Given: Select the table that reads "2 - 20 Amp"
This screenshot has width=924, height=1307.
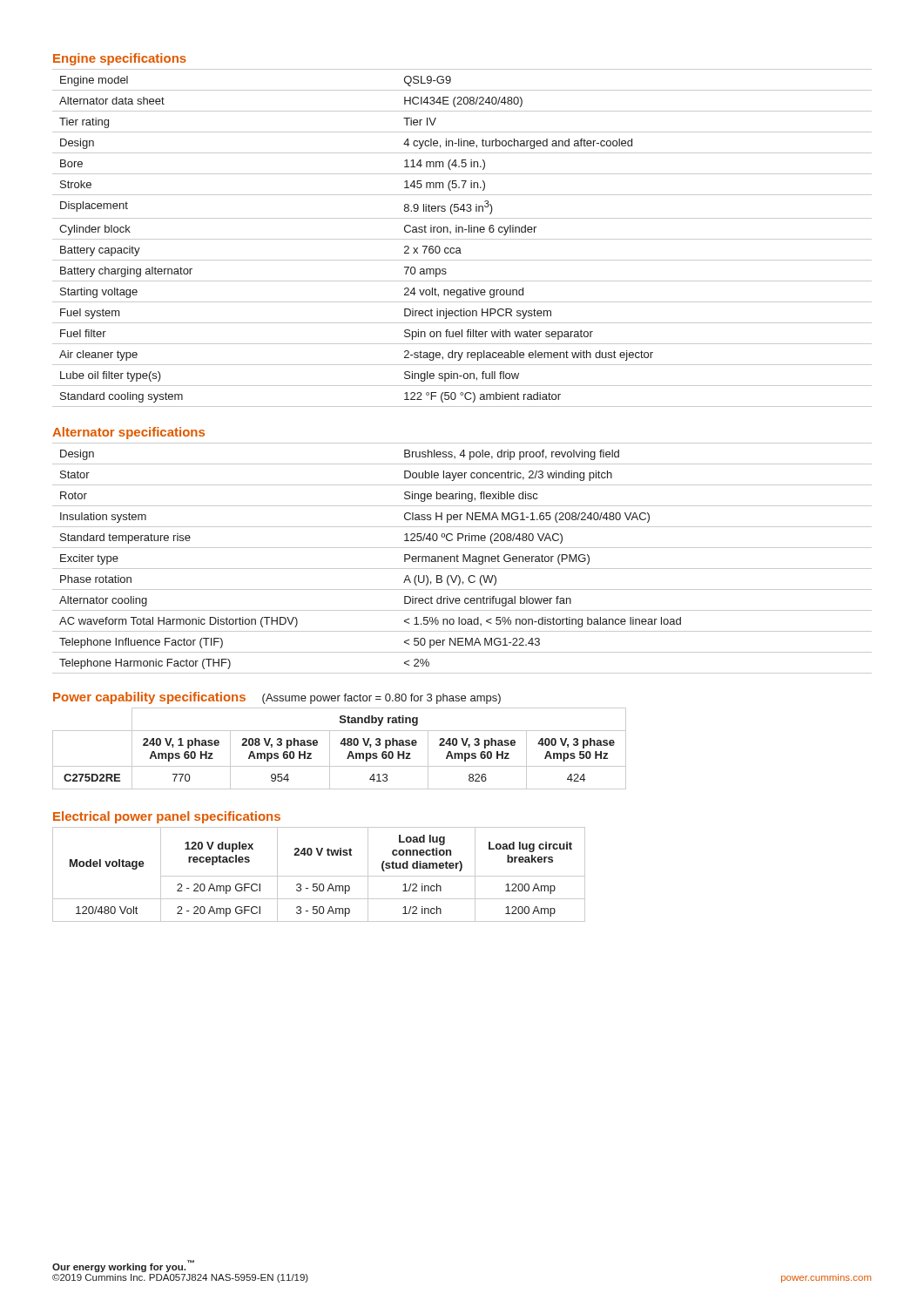Looking at the screenshot, I should pos(462,875).
